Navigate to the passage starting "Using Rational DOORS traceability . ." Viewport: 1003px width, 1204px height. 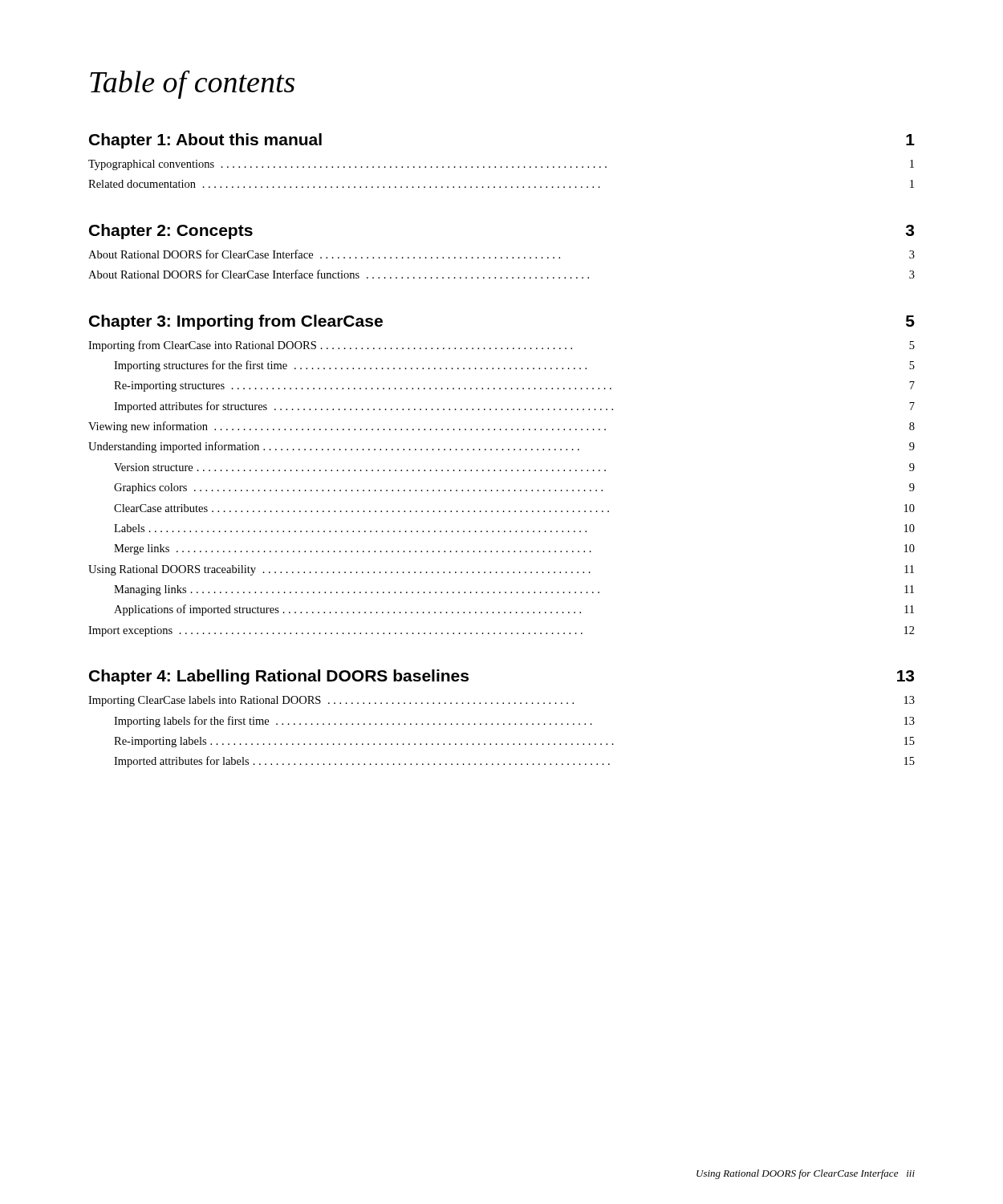point(501,569)
